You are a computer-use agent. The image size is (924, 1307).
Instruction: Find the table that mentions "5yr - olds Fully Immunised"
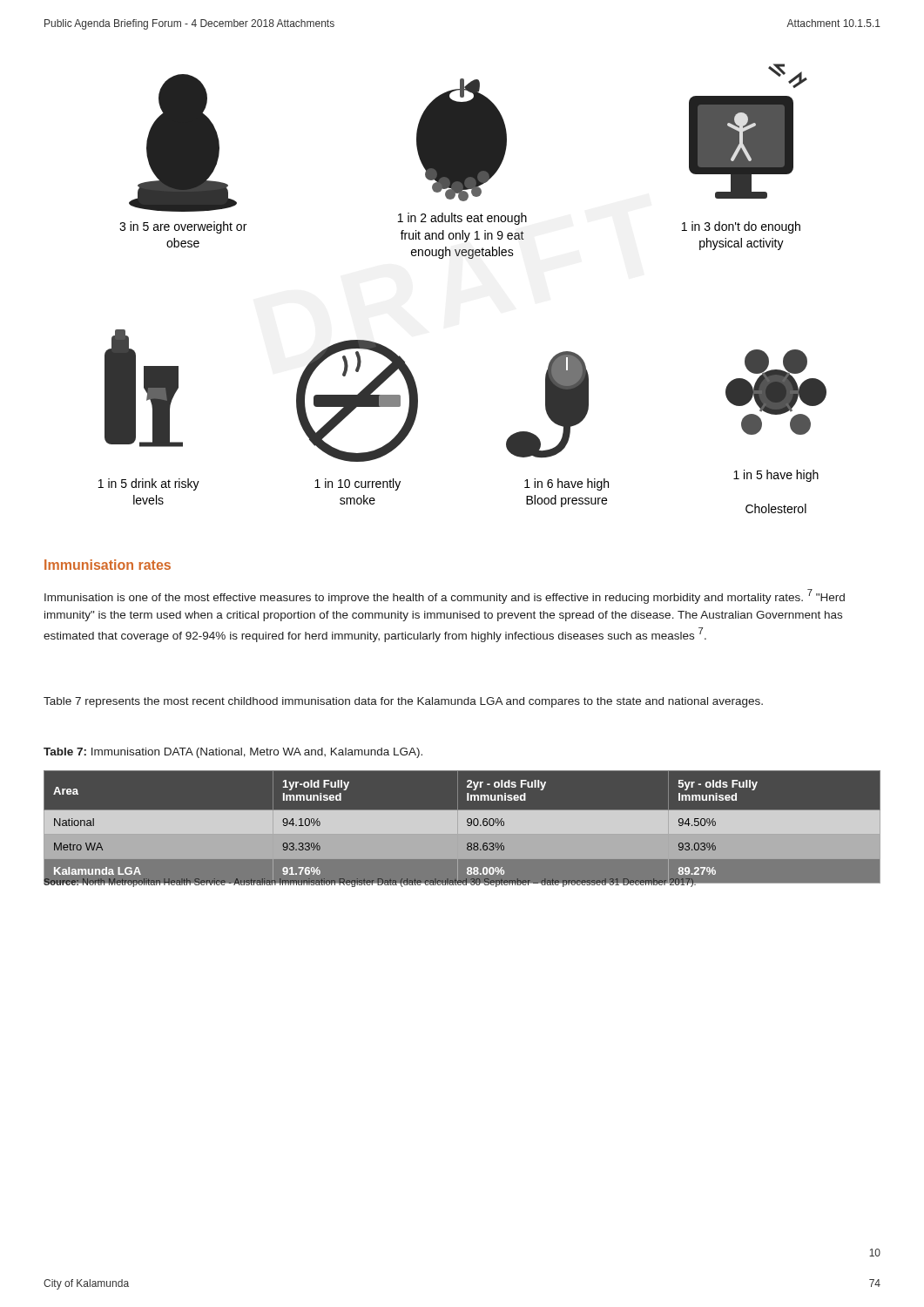(462, 827)
